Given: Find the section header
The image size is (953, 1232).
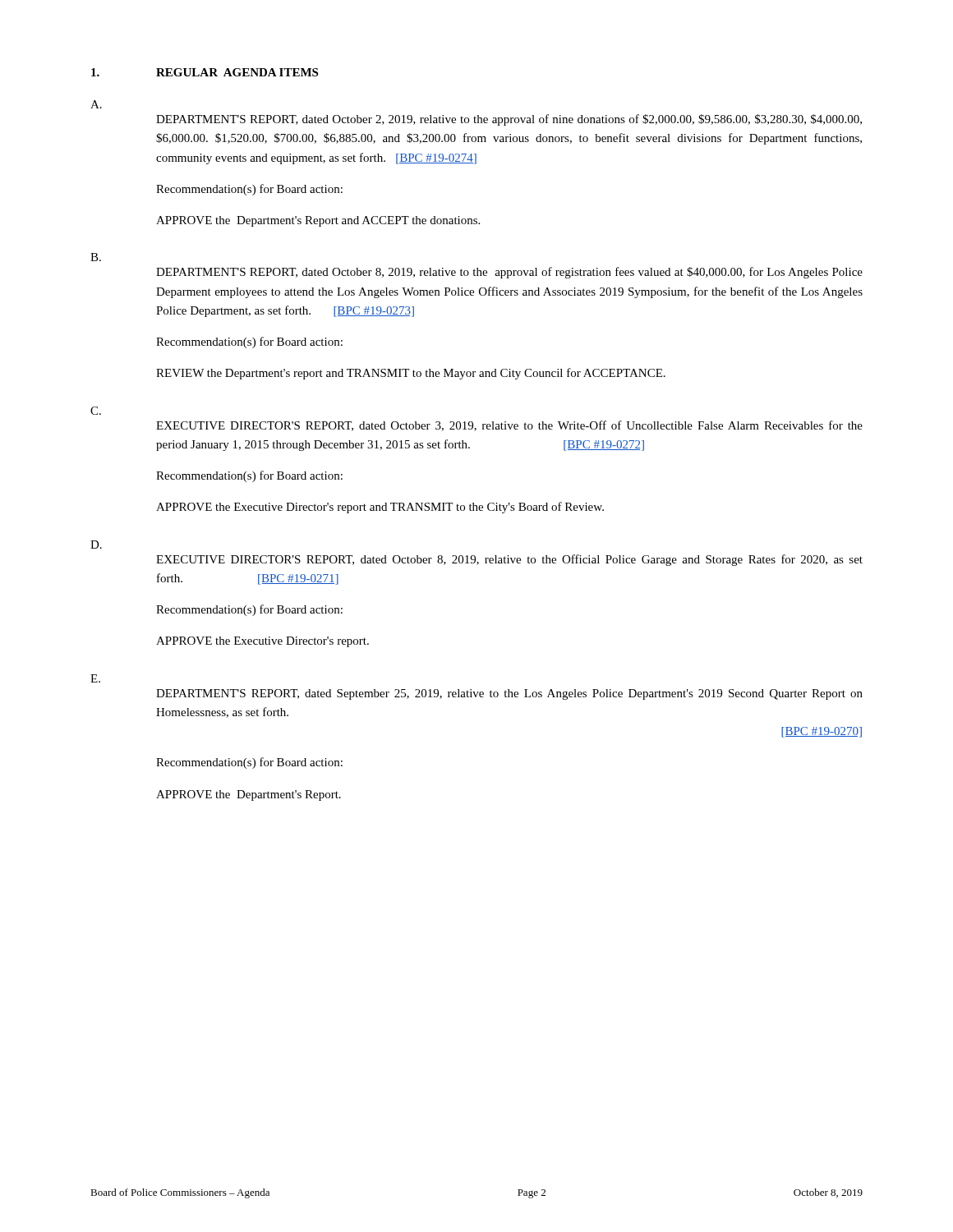Looking at the screenshot, I should pyautogui.click(x=205, y=73).
